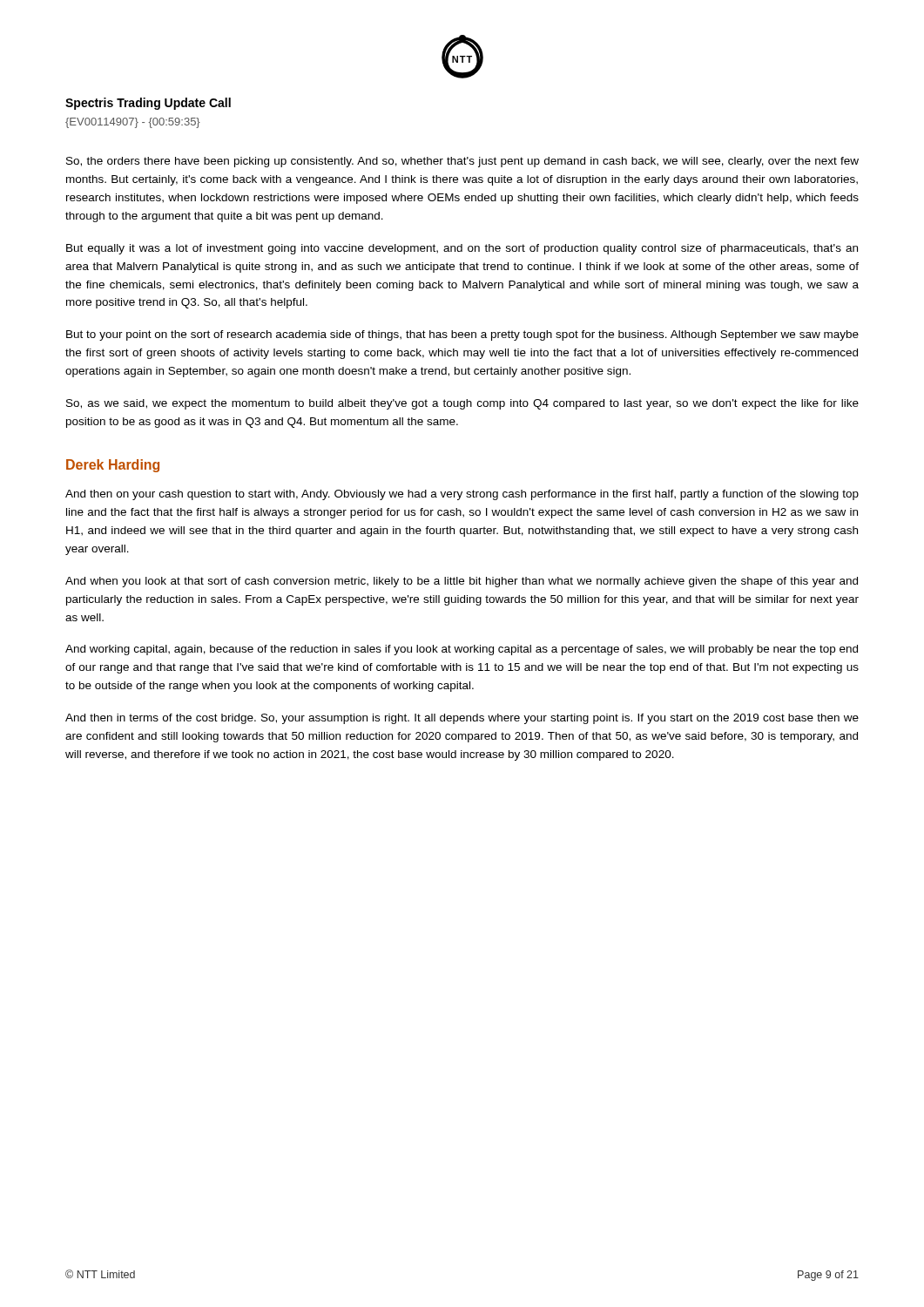This screenshot has width=924, height=1307.
Task: Find the text block with the text "But to your"
Action: click(462, 353)
